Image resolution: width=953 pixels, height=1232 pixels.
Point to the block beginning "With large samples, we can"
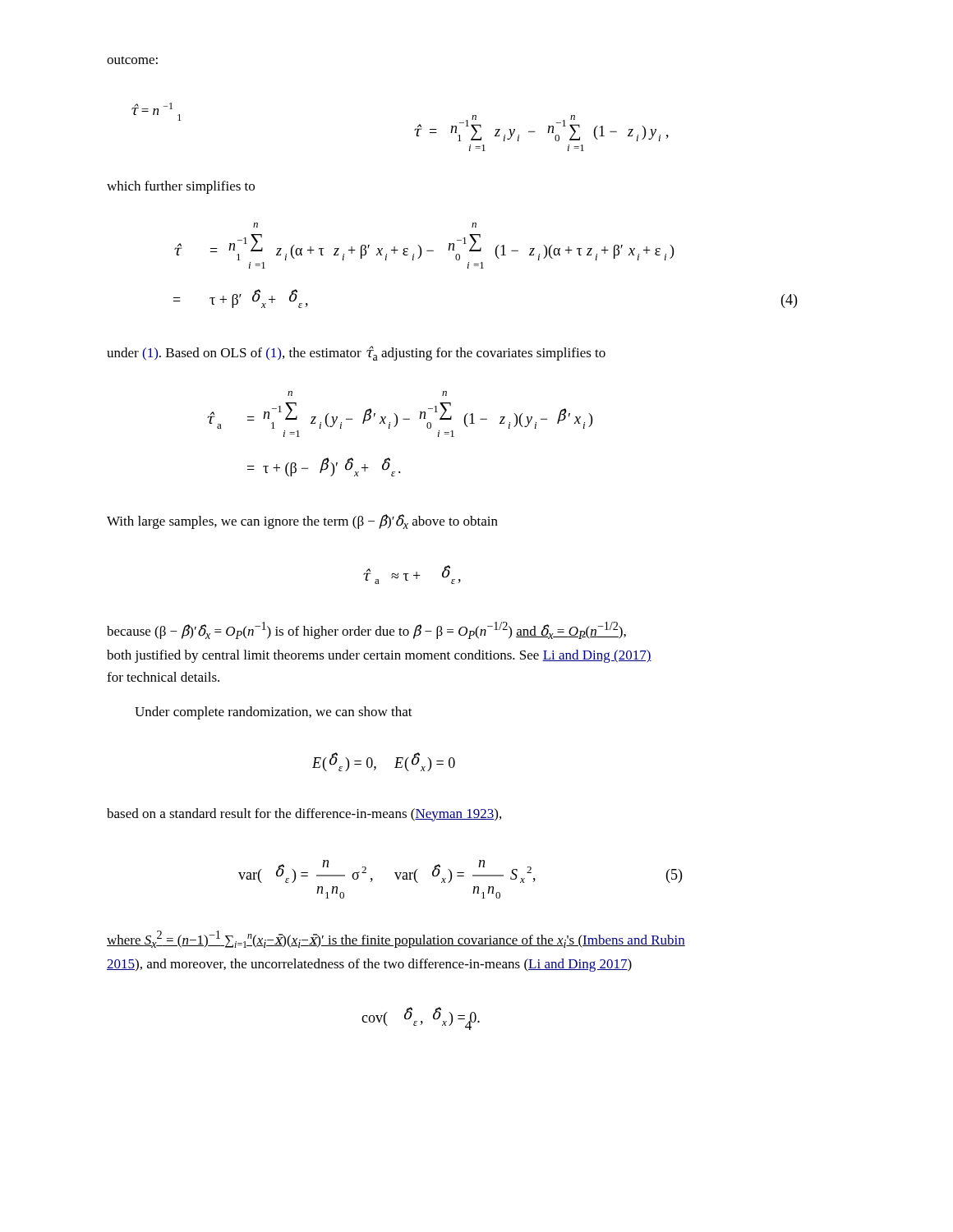468,523
